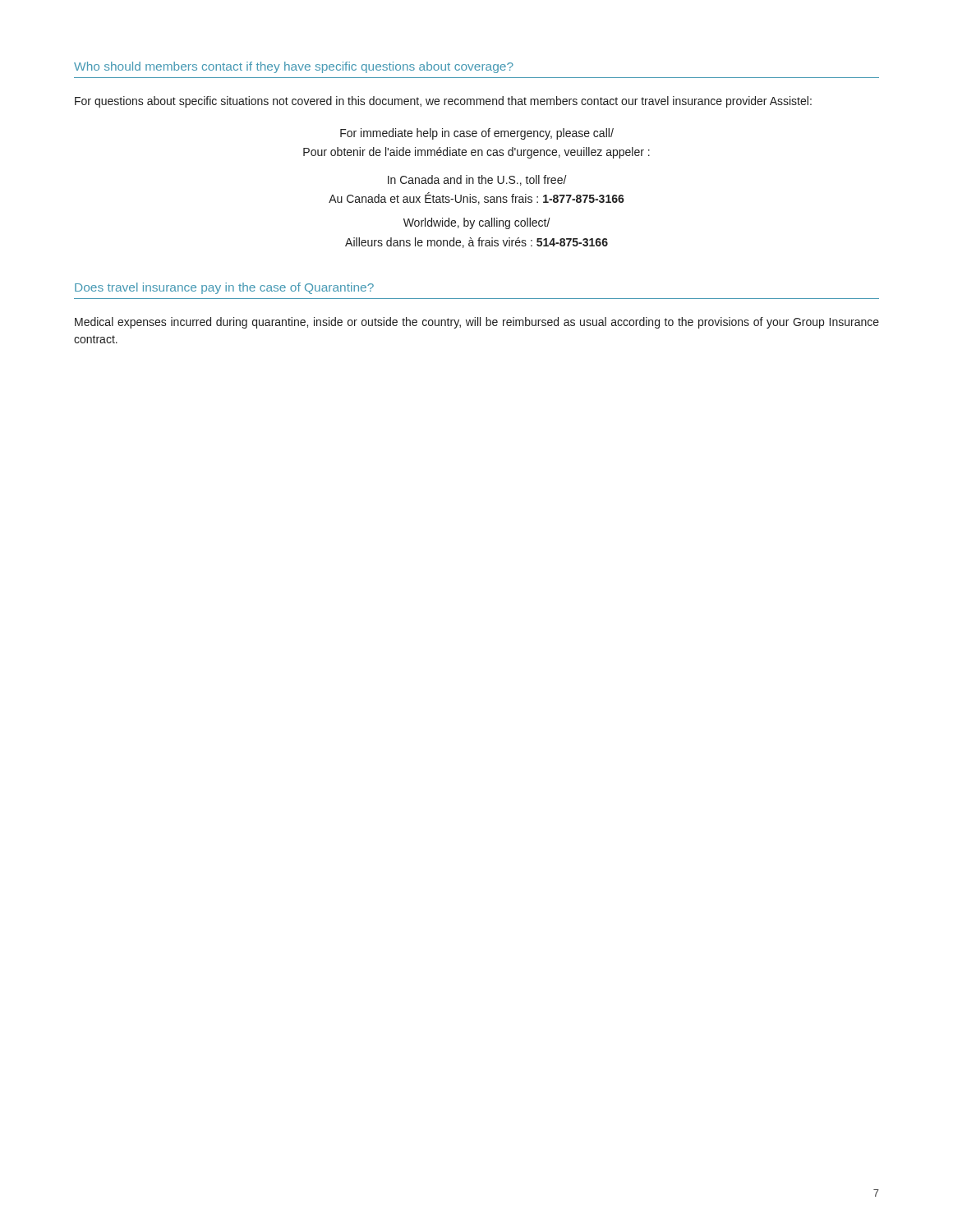The height and width of the screenshot is (1232, 953).
Task: Find the text block that reads "For immediate help in case of"
Action: point(476,143)
